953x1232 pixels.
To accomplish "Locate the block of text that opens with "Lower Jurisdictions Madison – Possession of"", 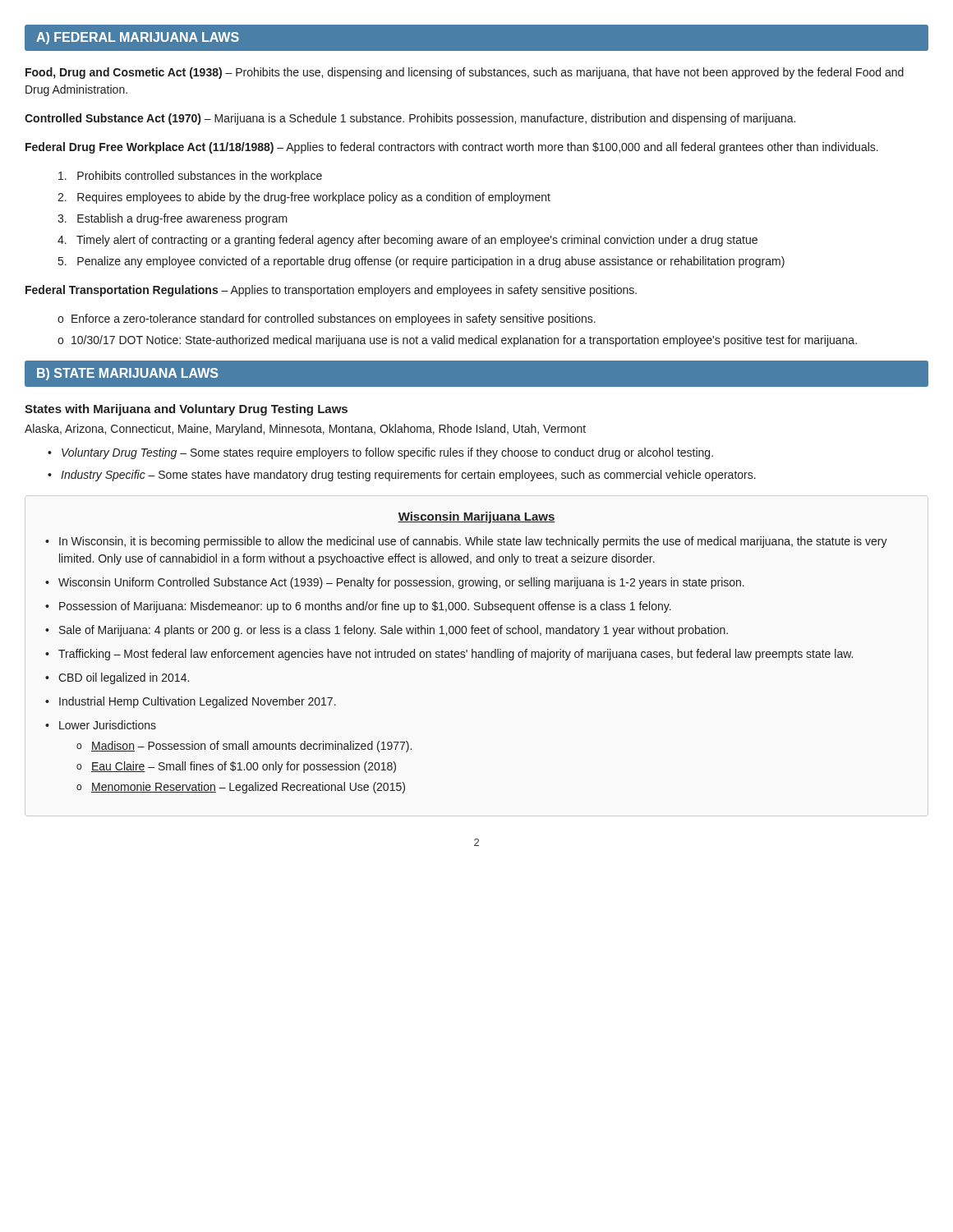I will 108,725.
